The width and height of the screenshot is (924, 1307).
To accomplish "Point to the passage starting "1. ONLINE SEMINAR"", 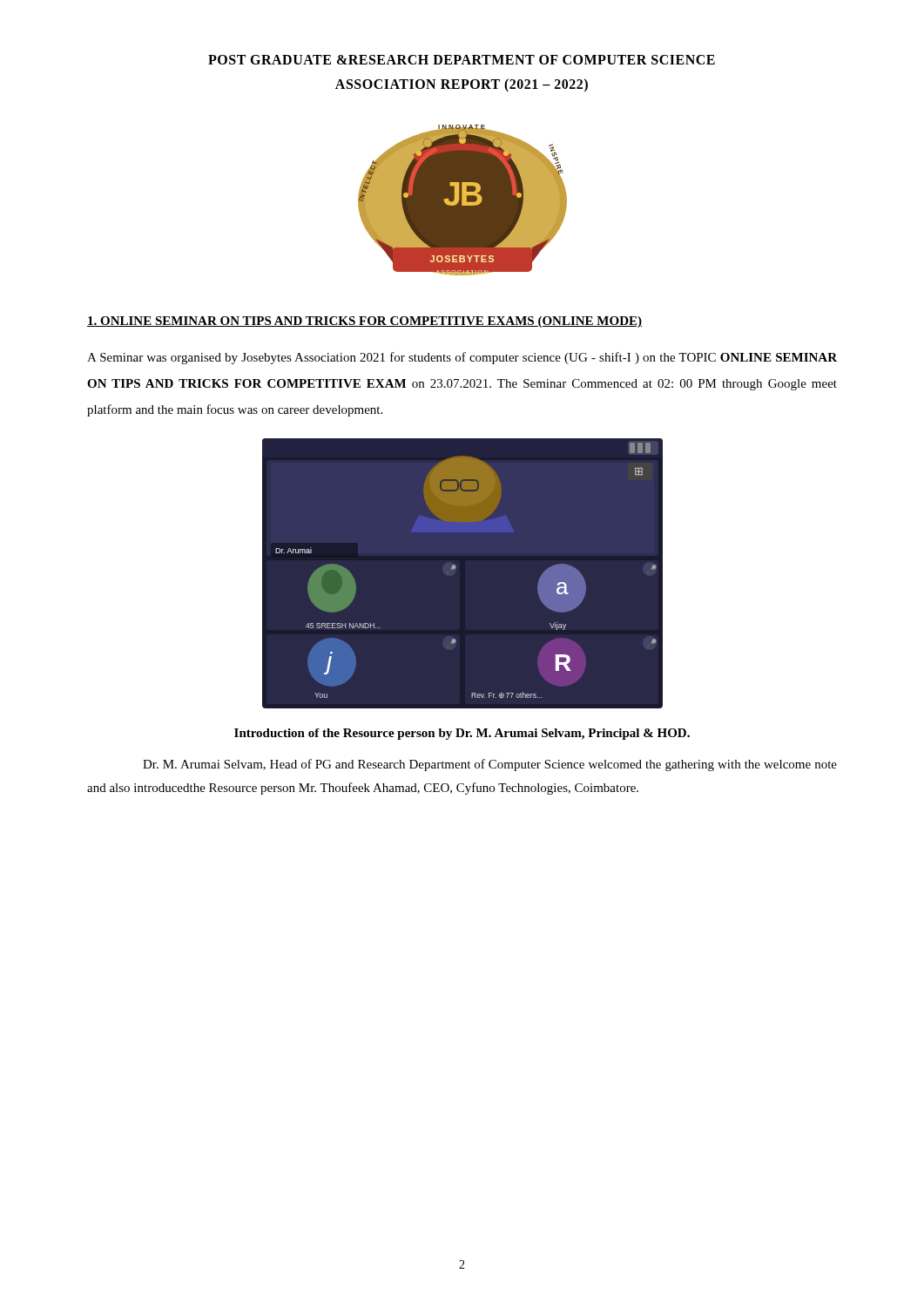I will [x=365, y=321].
